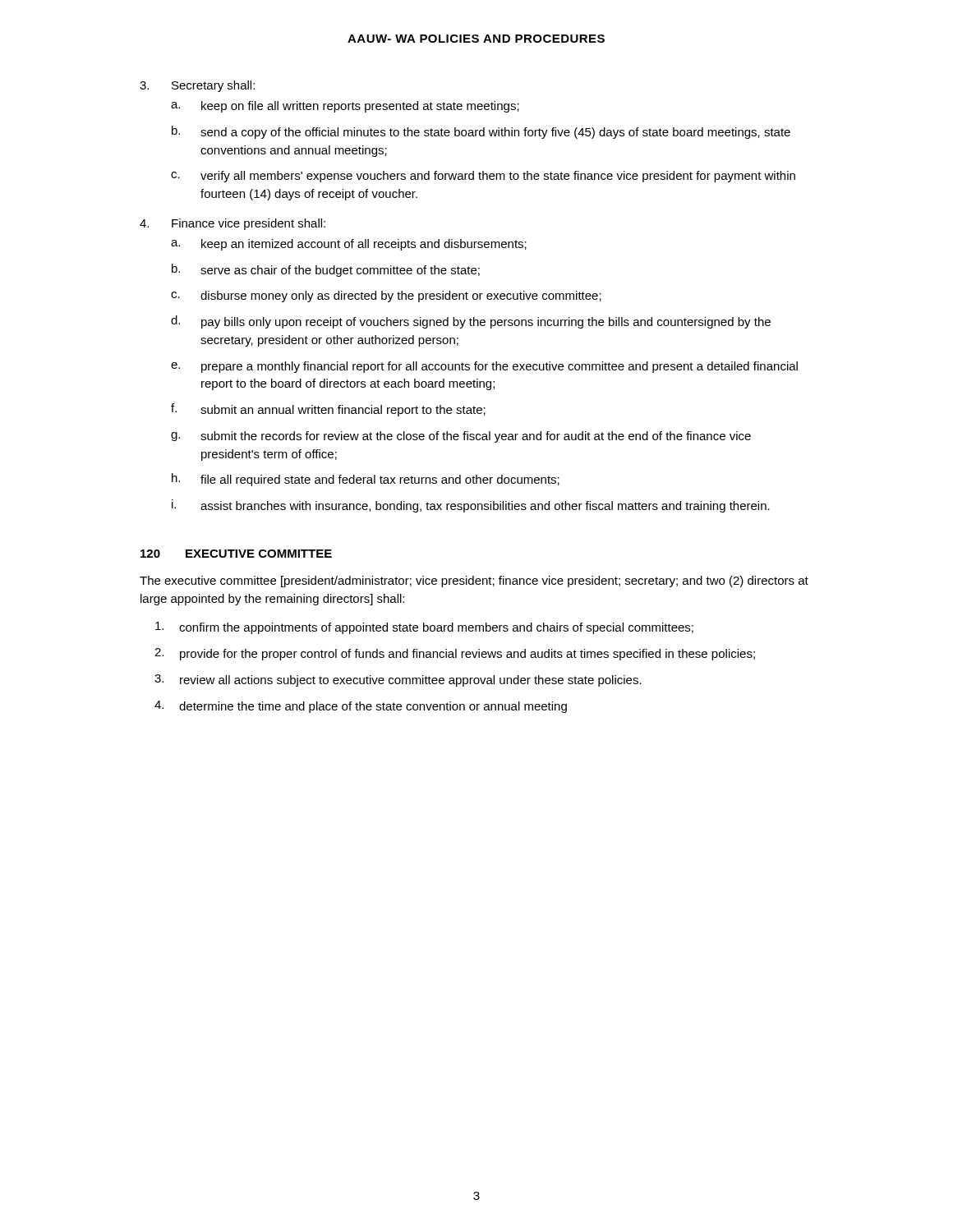953x1232 pixels.
Task: Select the list item containing "e. prepare a monthly financial"
Action: 492,375
